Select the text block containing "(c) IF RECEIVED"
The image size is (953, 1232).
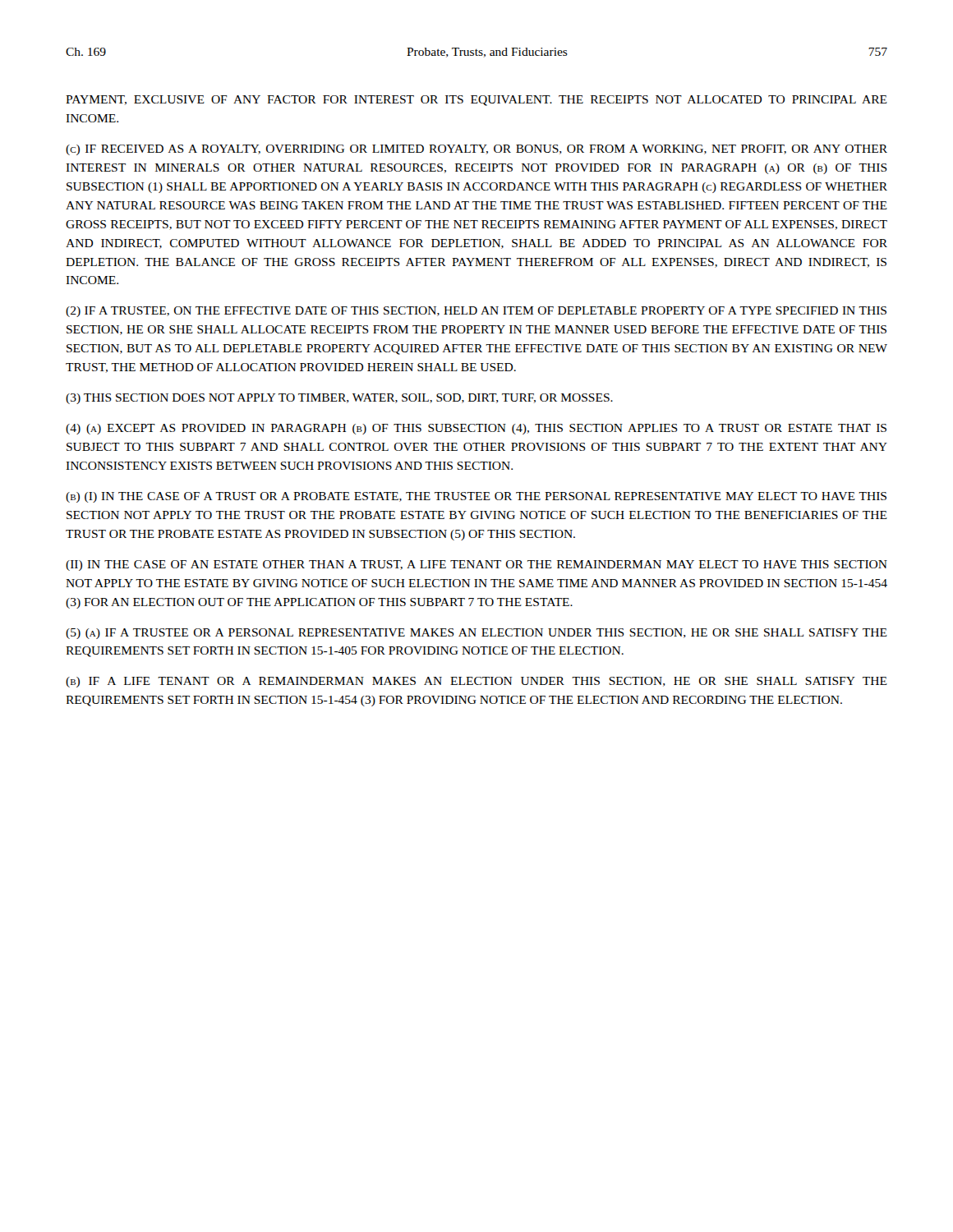tap(476, 215)
